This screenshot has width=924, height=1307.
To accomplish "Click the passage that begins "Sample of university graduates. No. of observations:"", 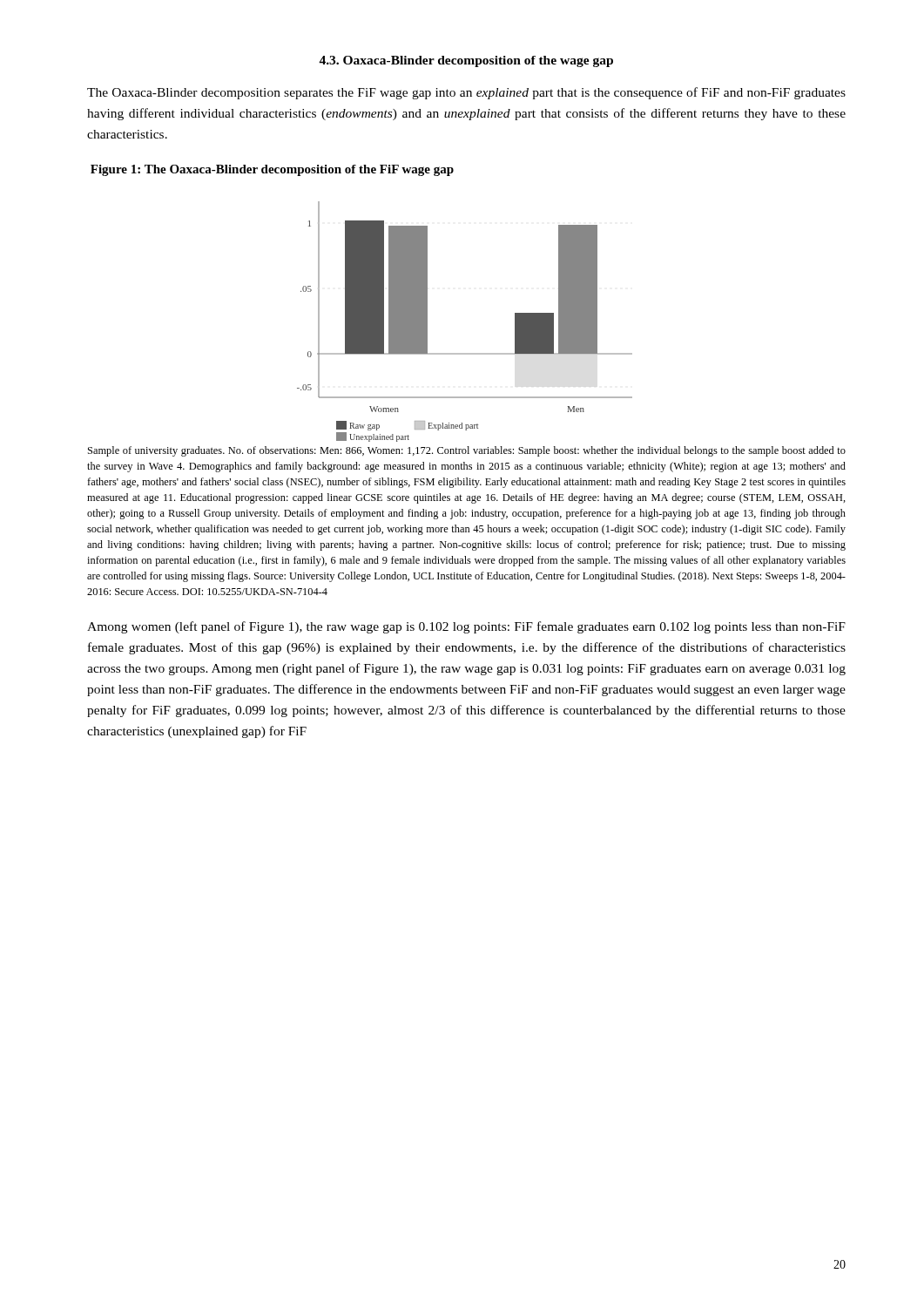I will (466, 521).
